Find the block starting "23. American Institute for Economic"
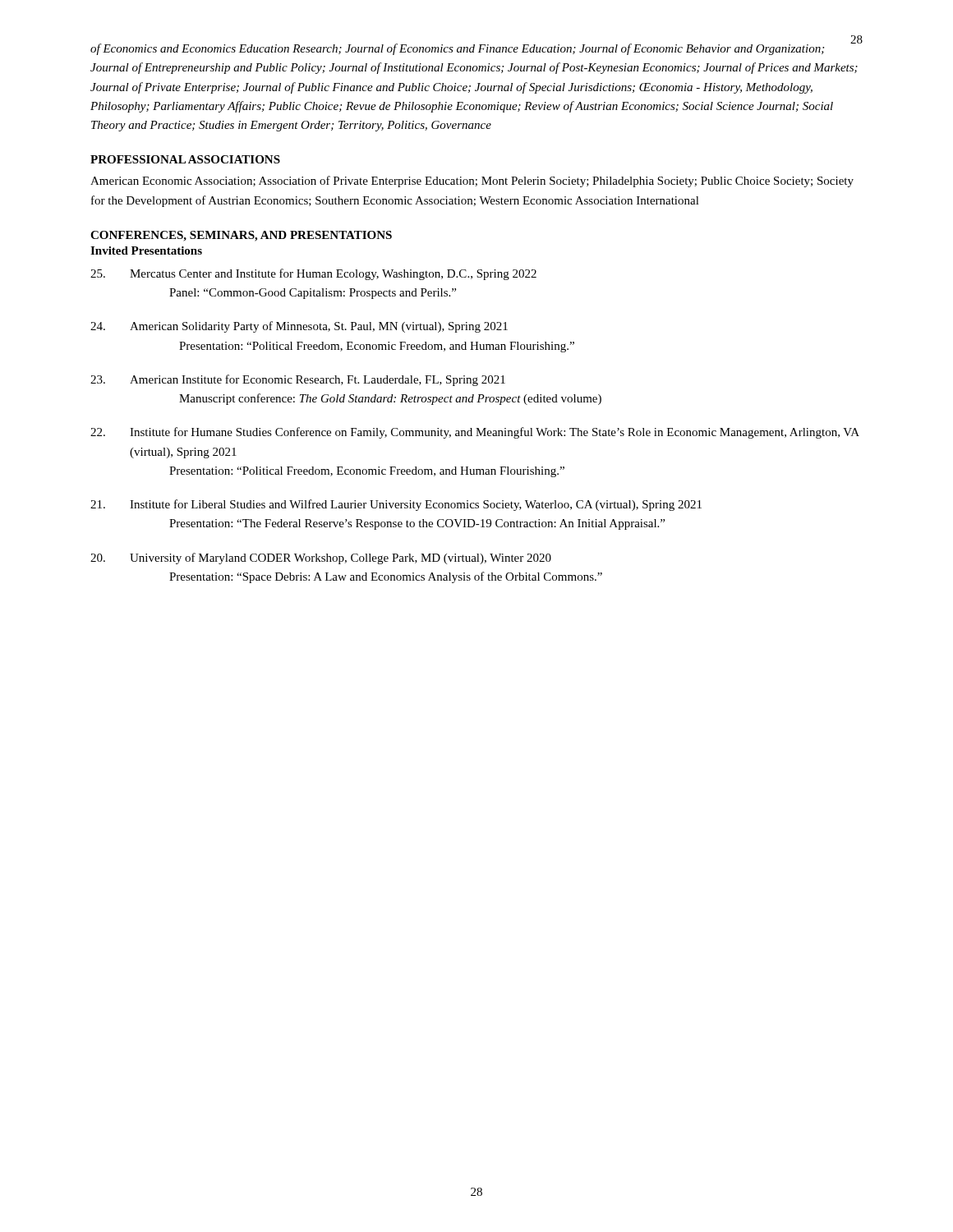 coord(476,389)
